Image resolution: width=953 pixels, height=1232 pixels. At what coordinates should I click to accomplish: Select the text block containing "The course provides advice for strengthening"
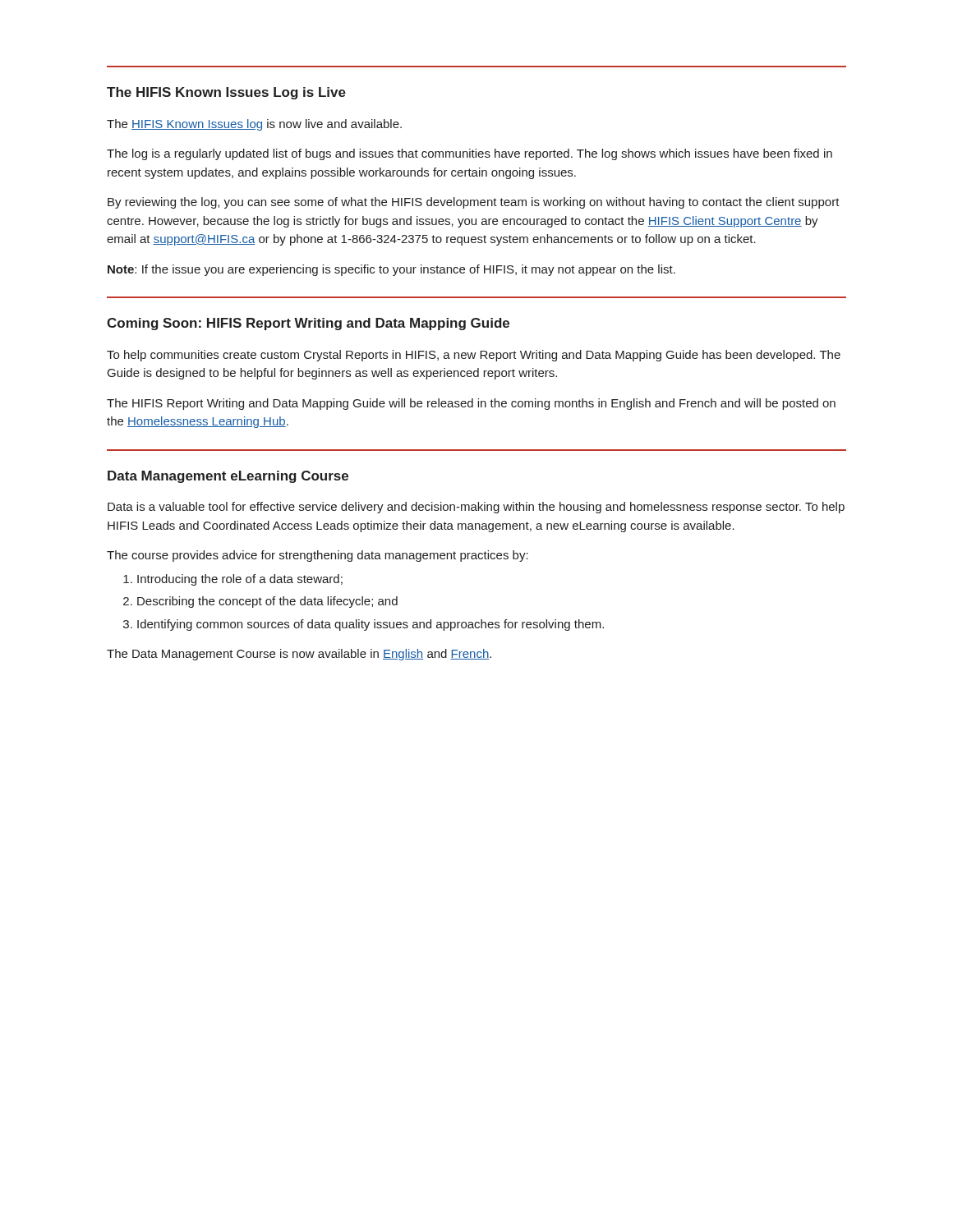476,555
